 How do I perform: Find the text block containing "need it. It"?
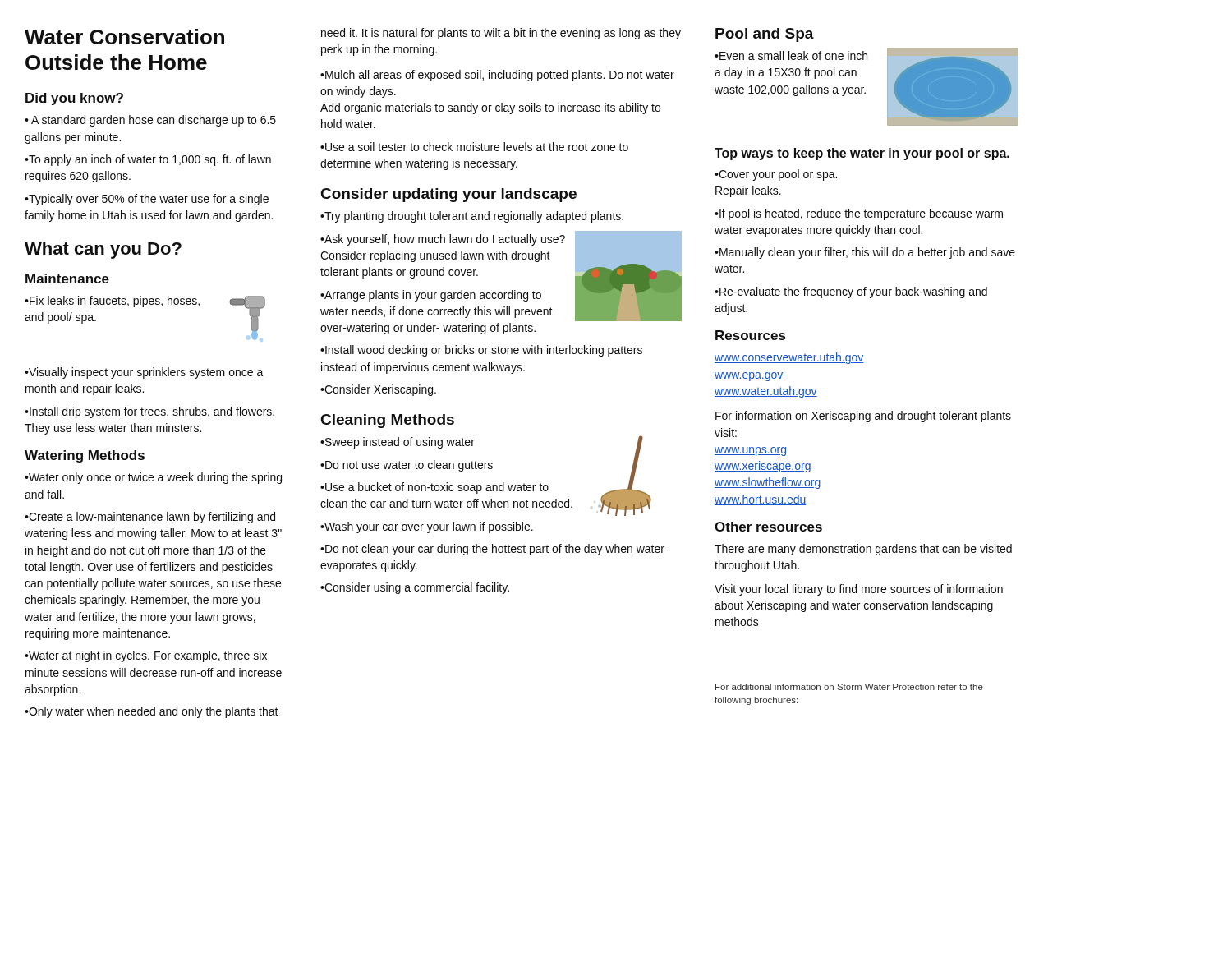click(x=501, y=41)
